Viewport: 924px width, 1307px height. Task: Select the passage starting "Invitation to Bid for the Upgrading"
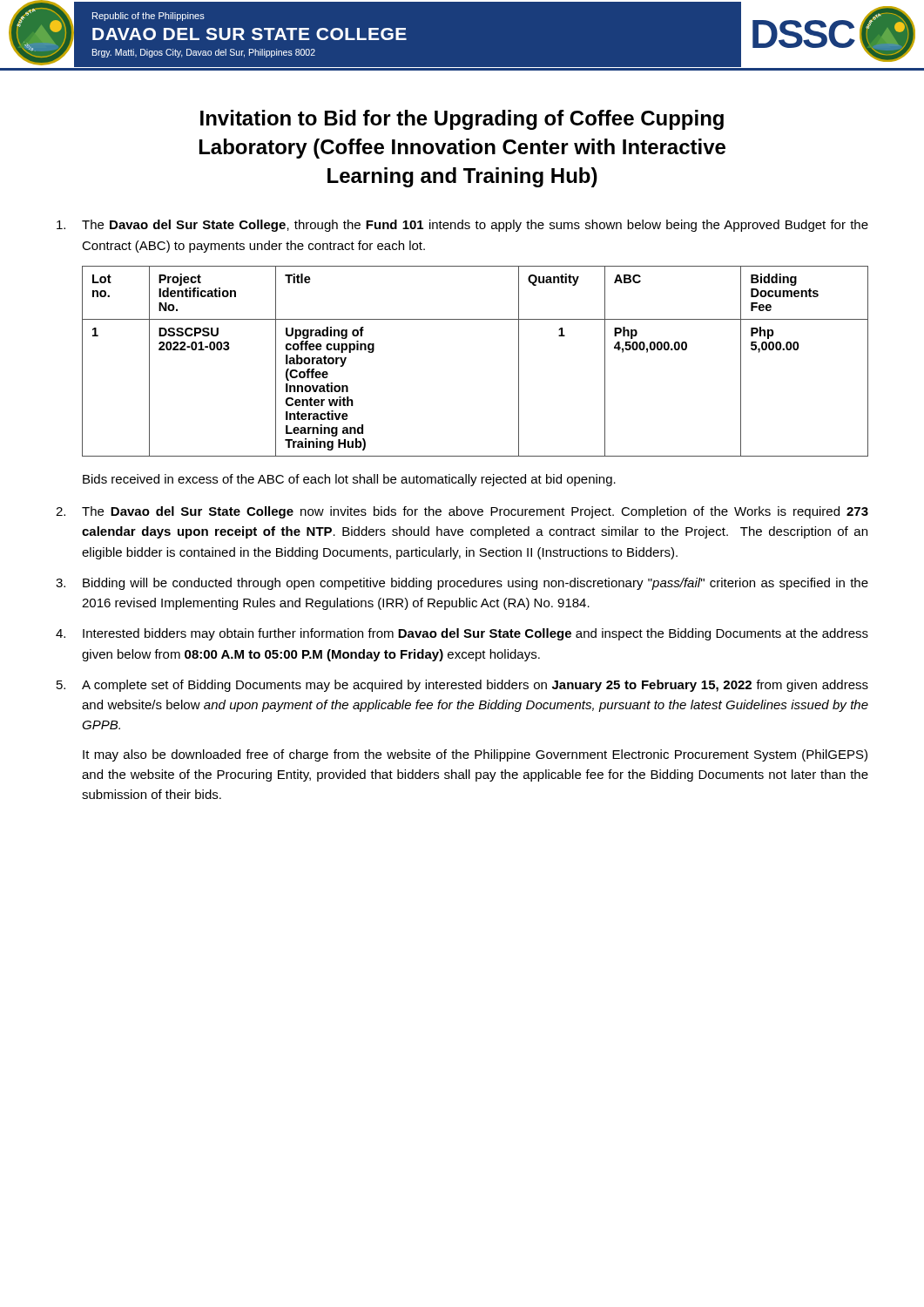click(x=462, y=147)
